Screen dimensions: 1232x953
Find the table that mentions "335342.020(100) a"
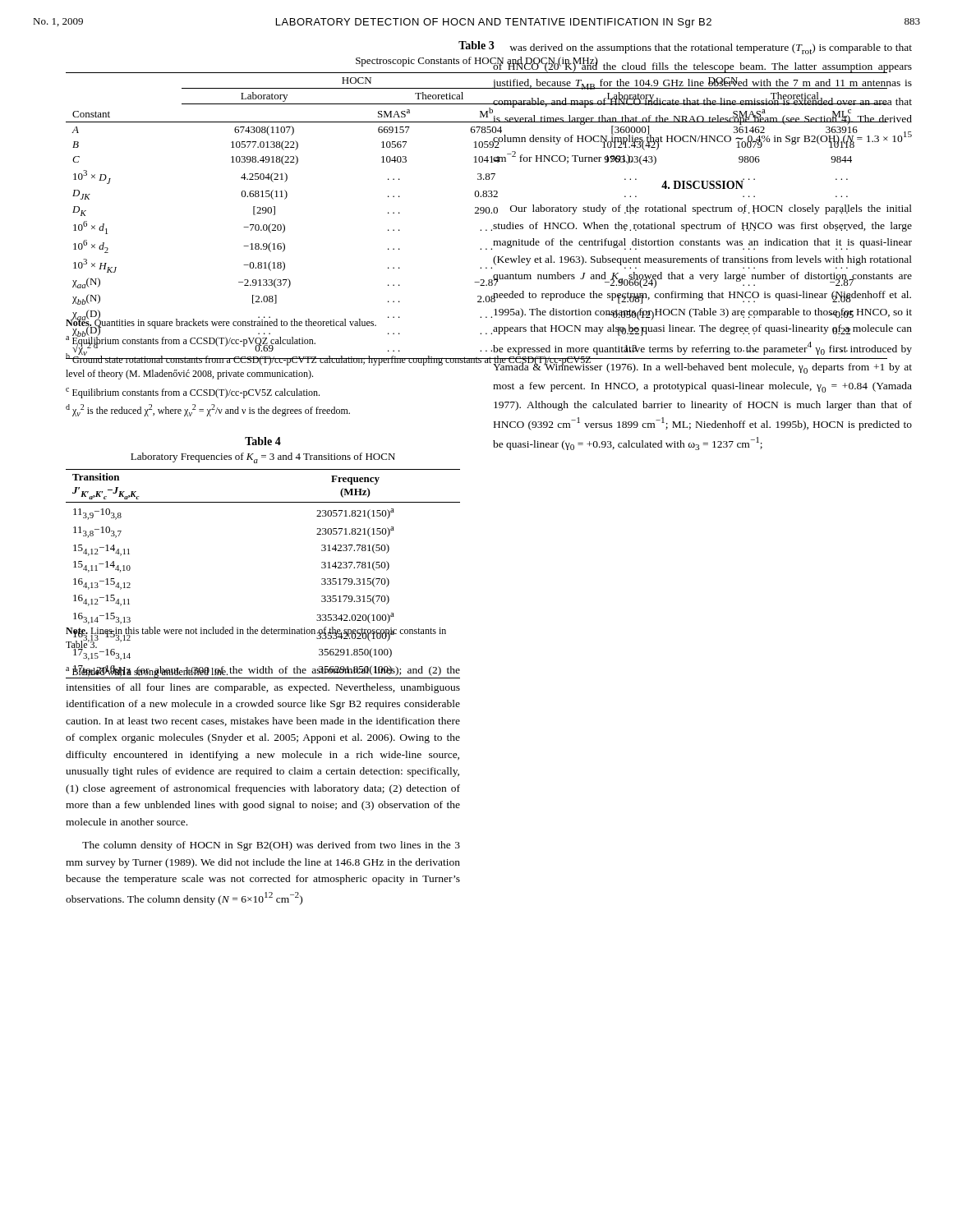click(263, 574)
